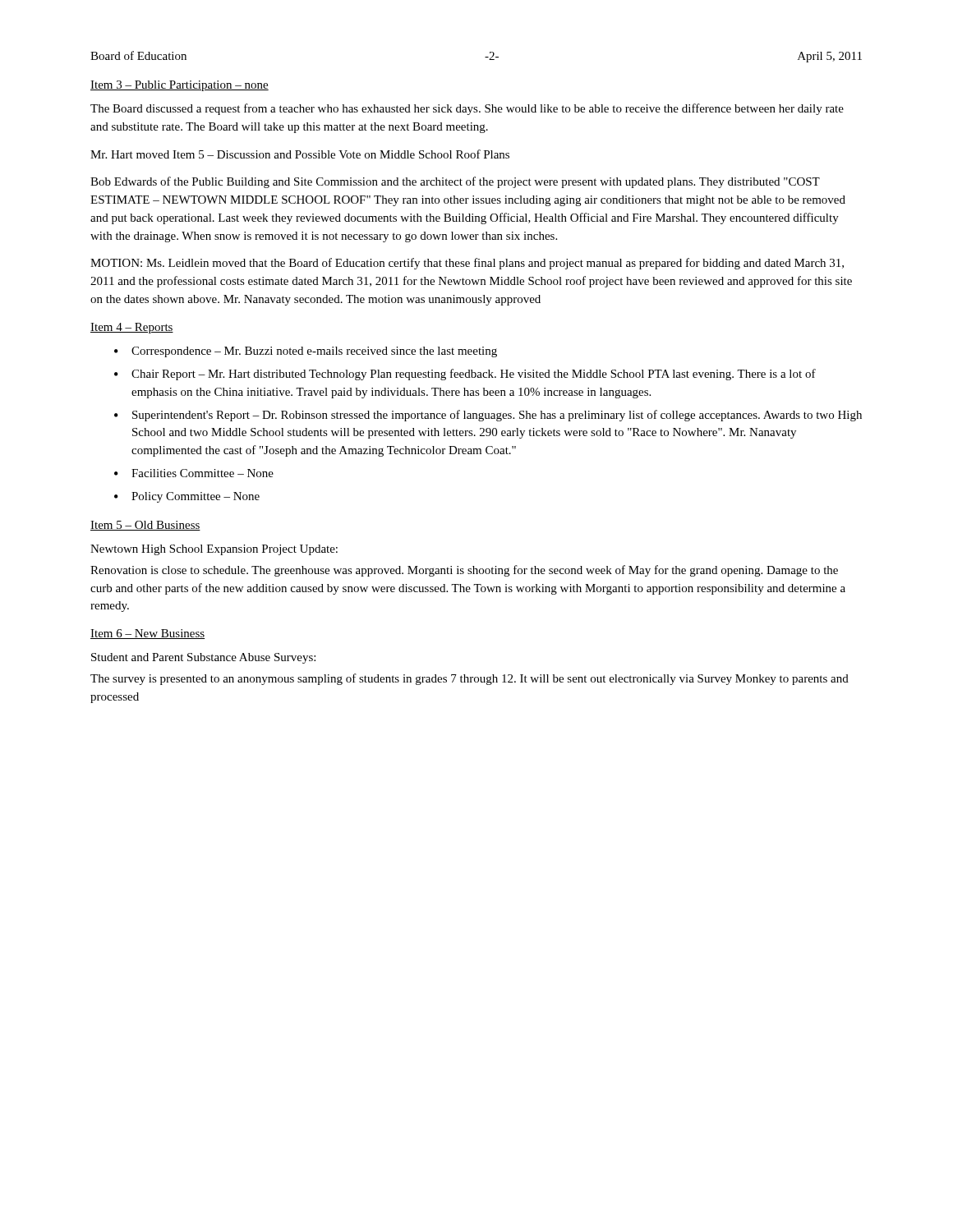Find "• Facilities Committee – None" on this page
Screen dimensions: 1232x953
tap(194, 473)
